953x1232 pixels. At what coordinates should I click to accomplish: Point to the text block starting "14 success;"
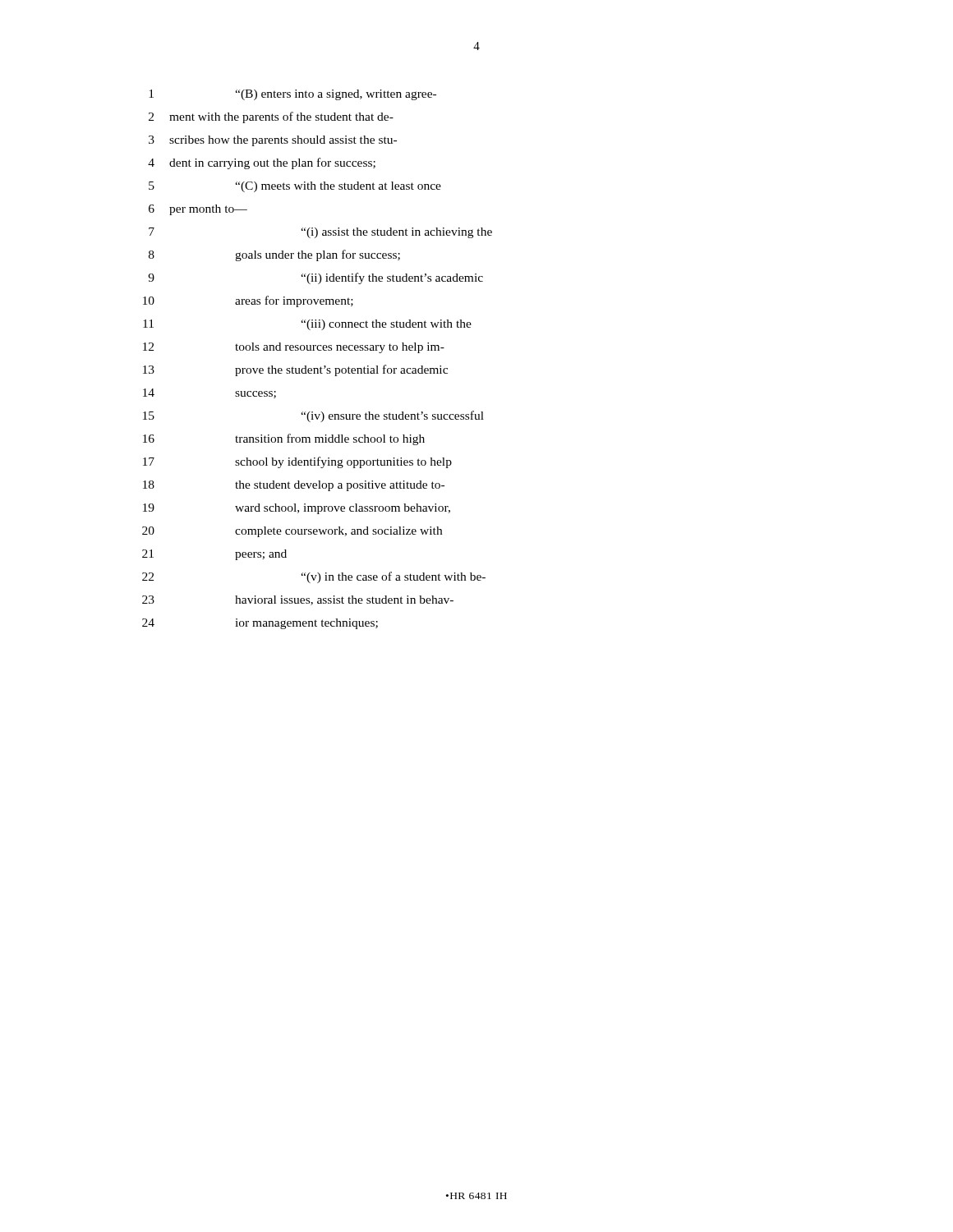point(150,393)
